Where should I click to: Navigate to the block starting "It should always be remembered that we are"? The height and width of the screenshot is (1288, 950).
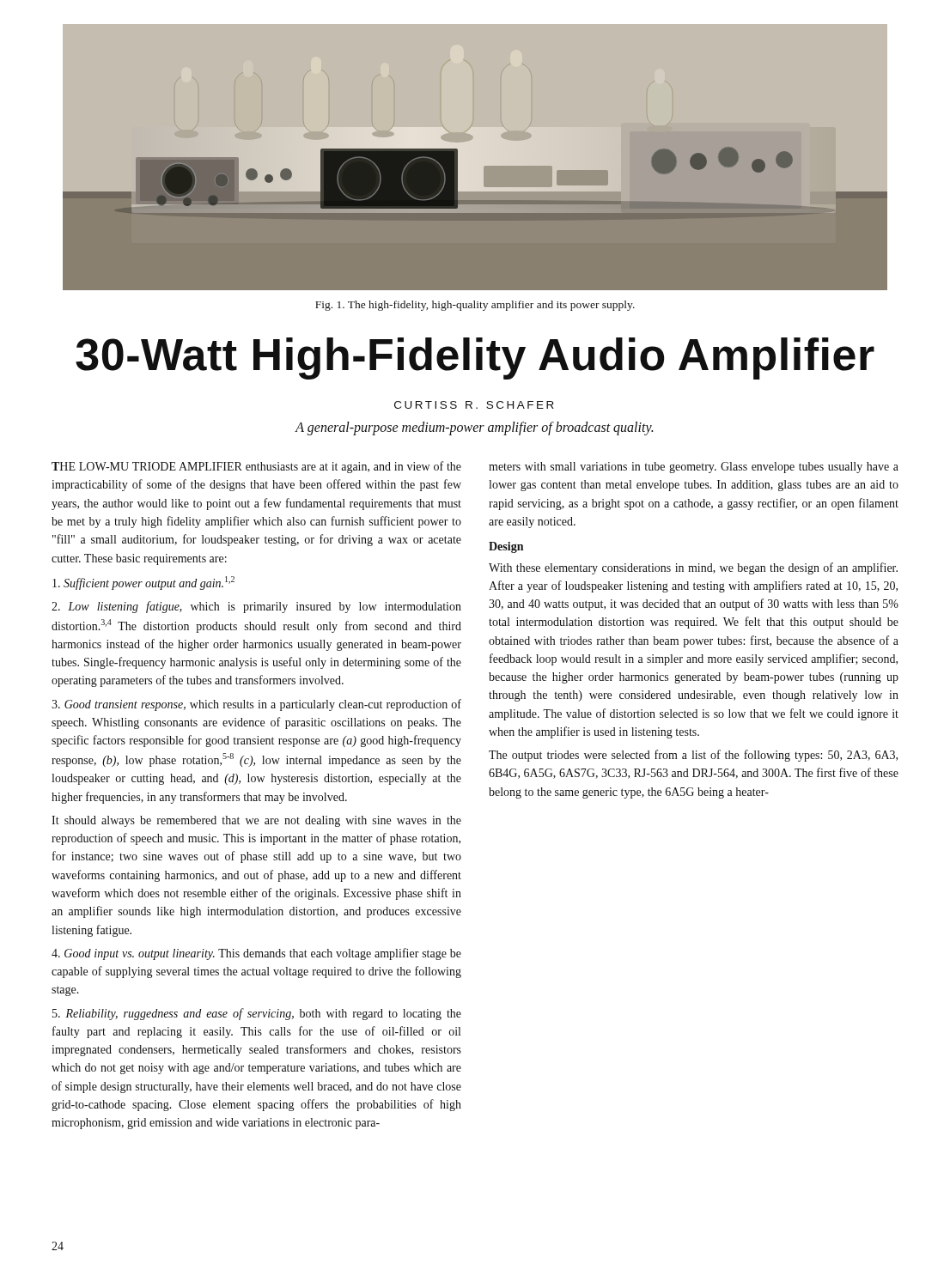256,875
